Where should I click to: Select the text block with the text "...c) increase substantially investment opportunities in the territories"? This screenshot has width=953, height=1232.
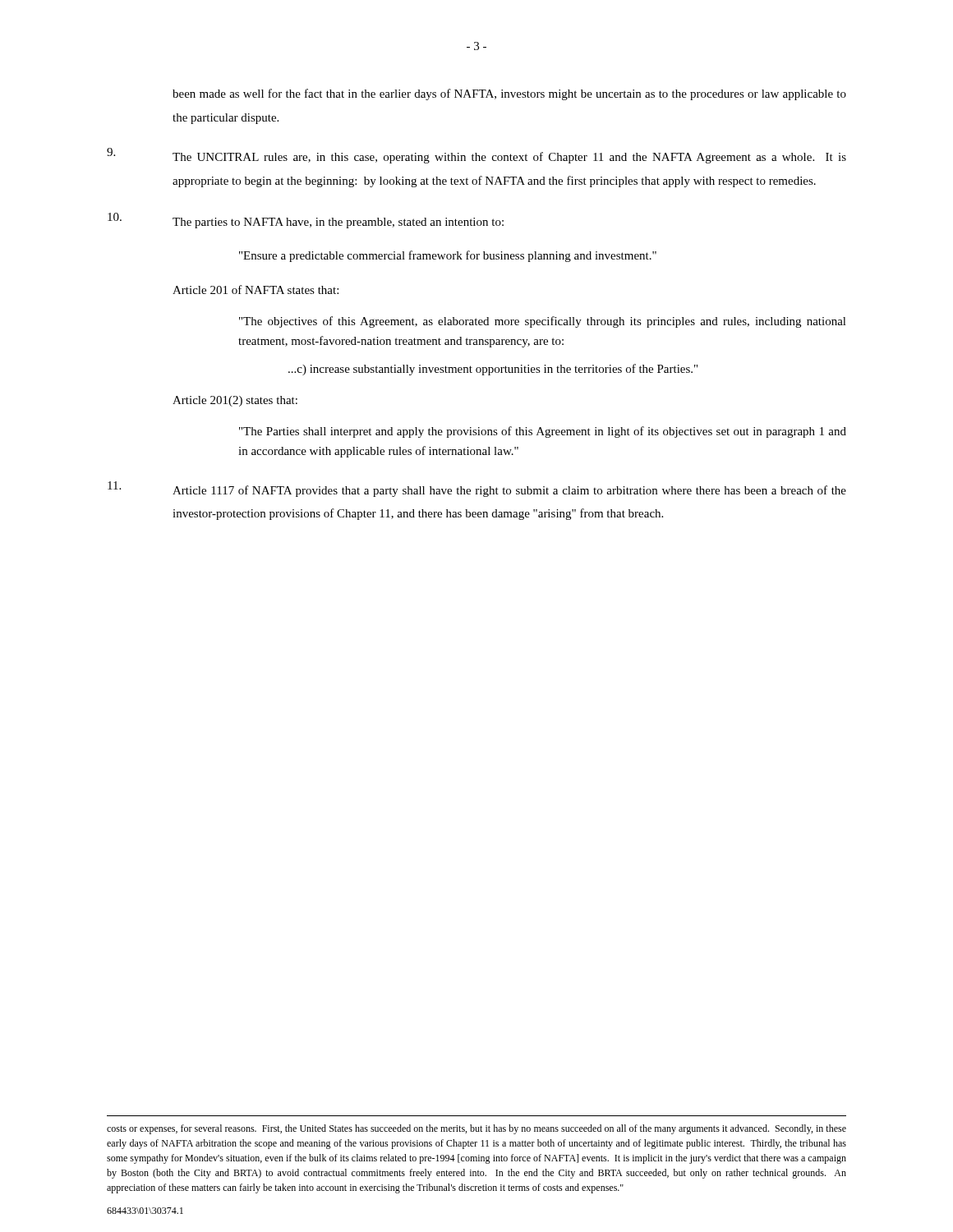tap(493, 368)
